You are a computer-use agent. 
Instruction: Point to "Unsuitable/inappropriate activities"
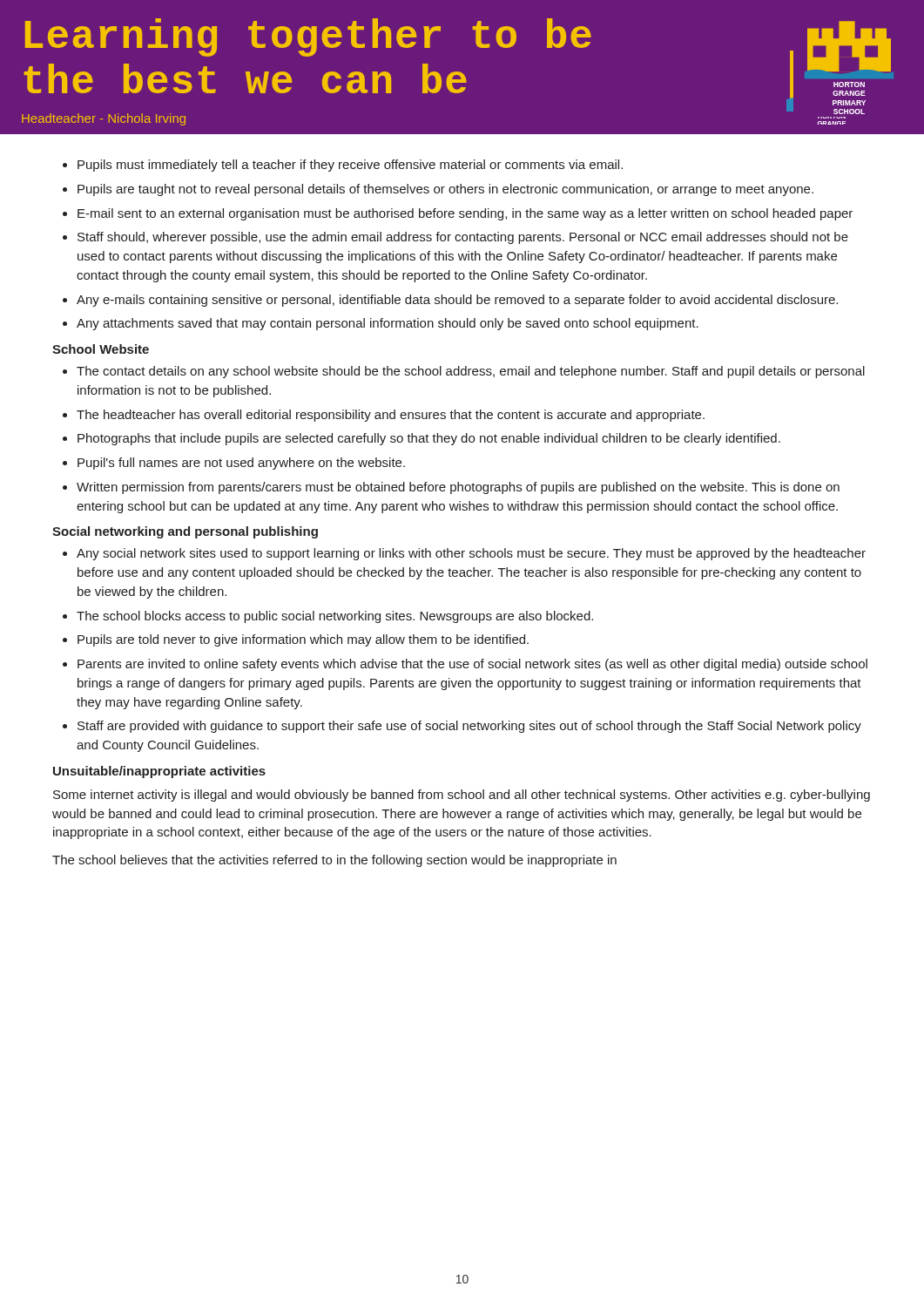click(159, 770)
